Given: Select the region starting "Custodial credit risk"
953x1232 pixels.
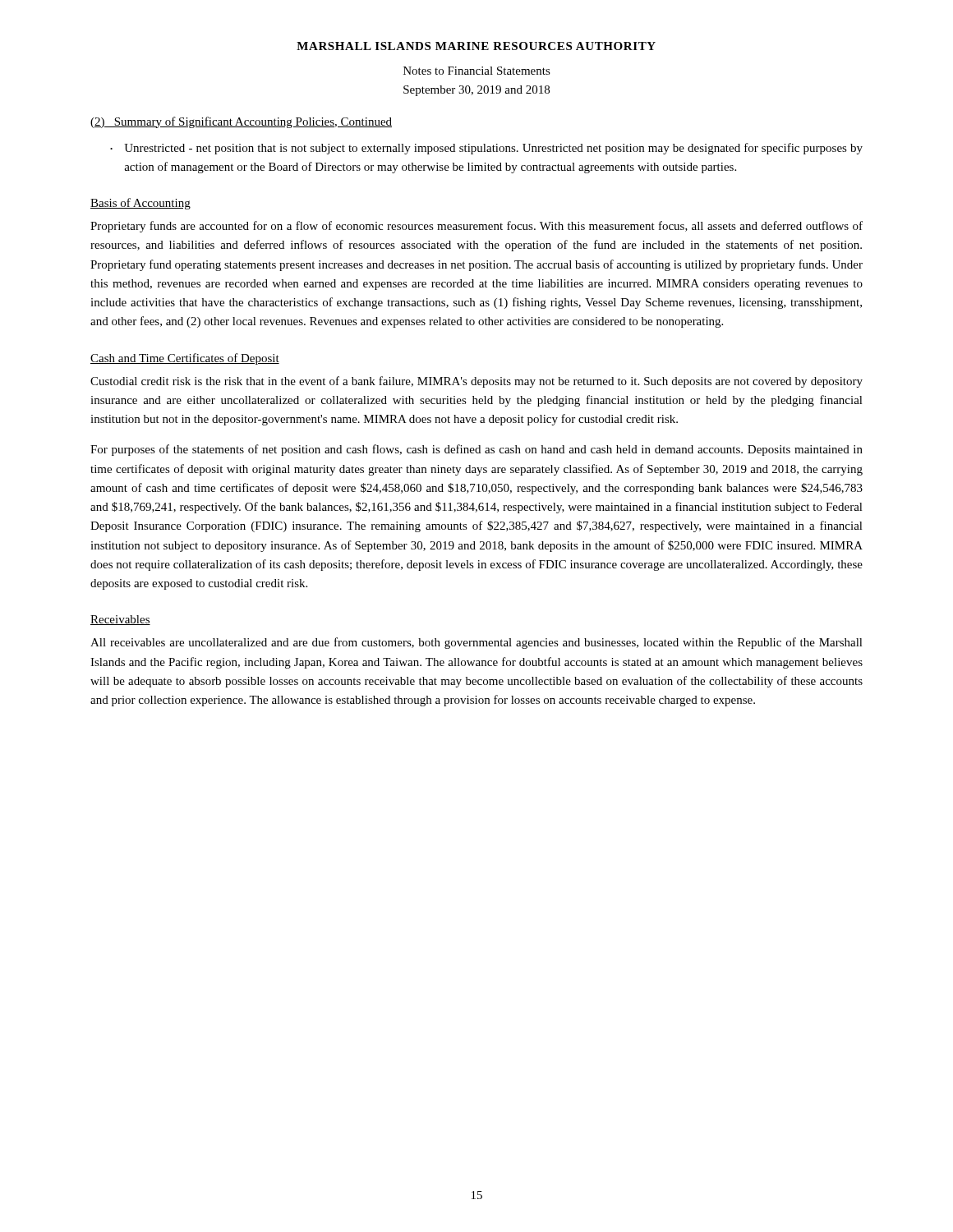Looking at the screenshot, I should coord(476,400).
